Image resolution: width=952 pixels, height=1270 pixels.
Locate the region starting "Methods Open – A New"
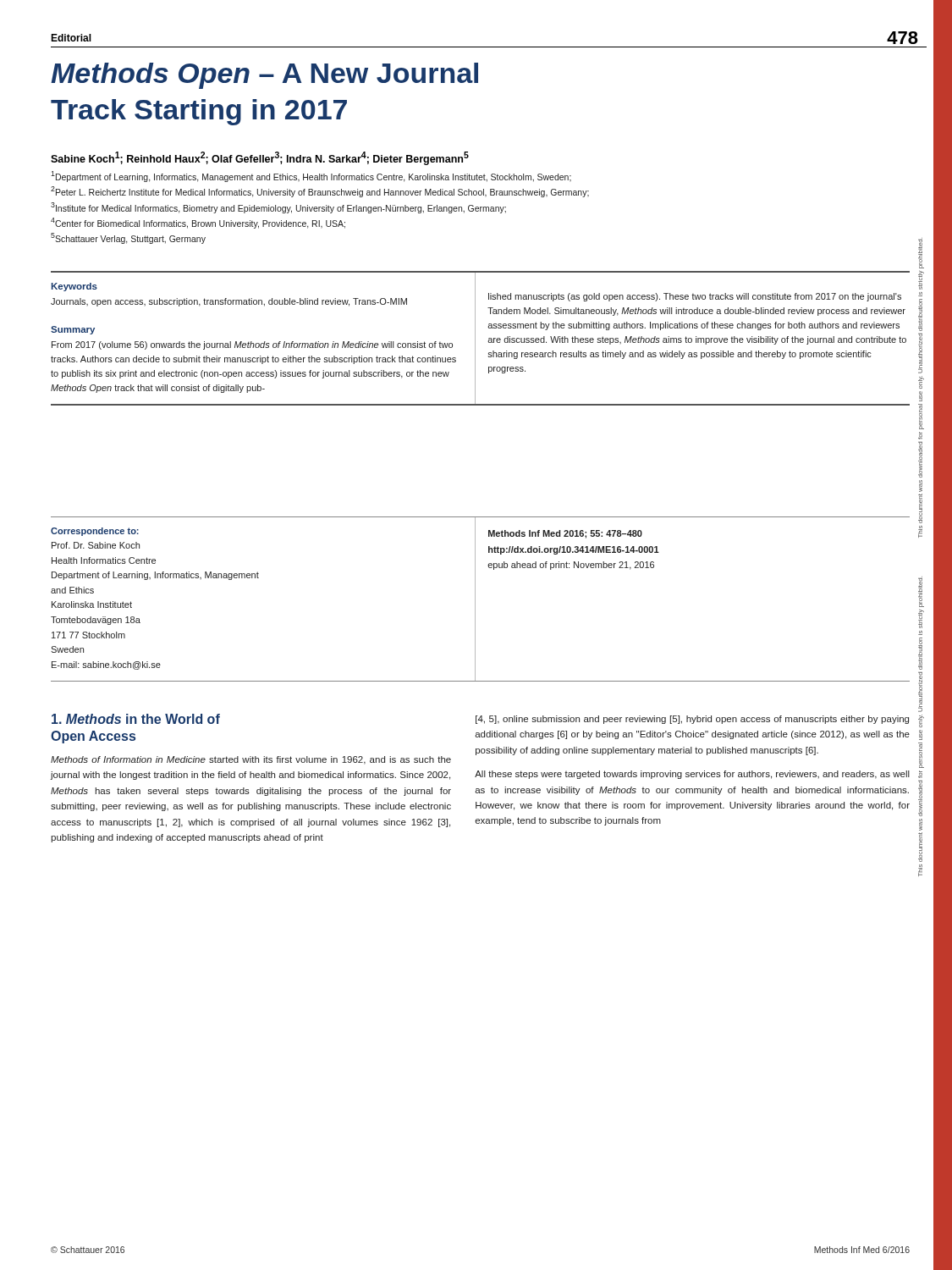[x=480, y=91]
